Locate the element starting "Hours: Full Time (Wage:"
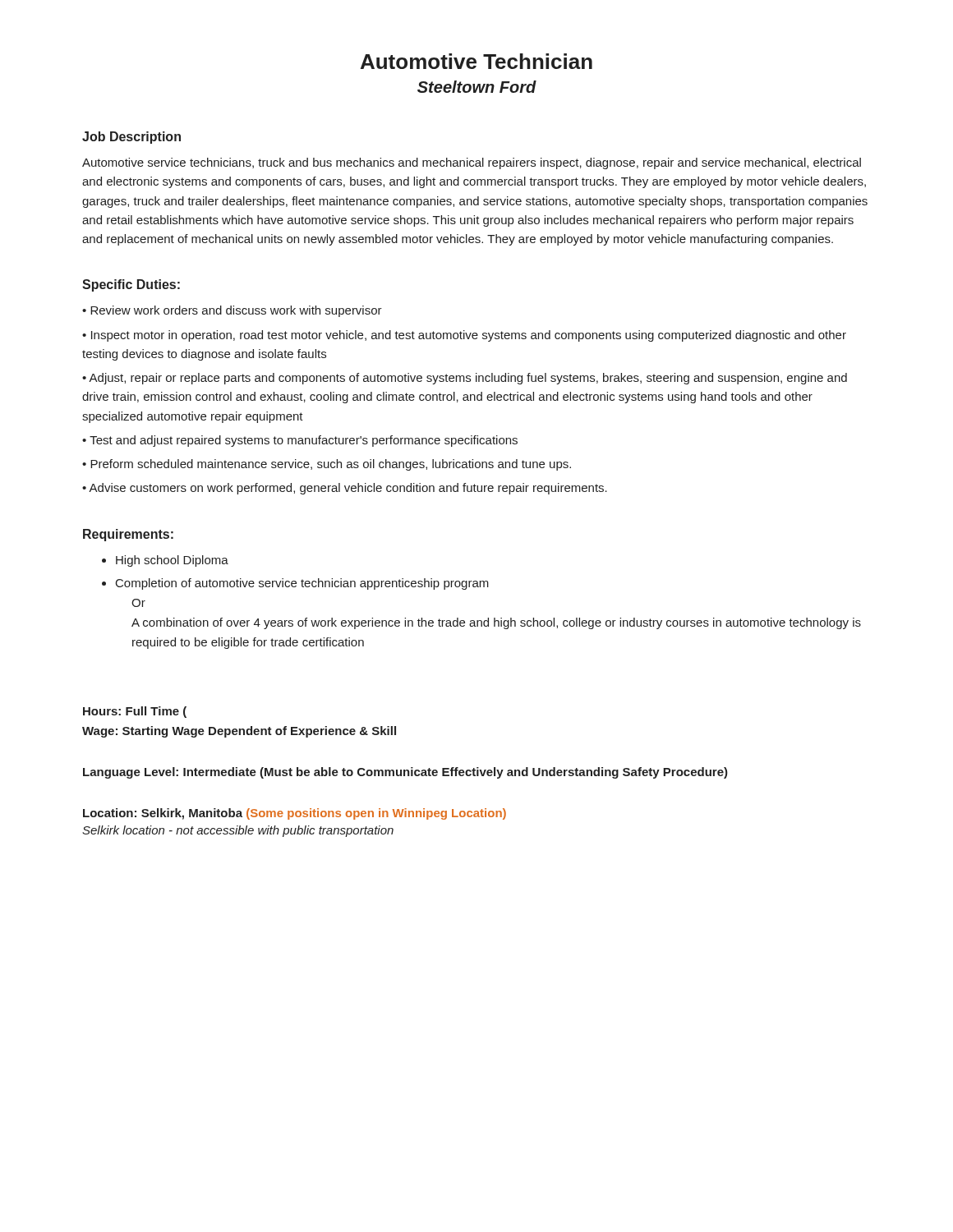 pyautogui.click(x=240, y=720)
